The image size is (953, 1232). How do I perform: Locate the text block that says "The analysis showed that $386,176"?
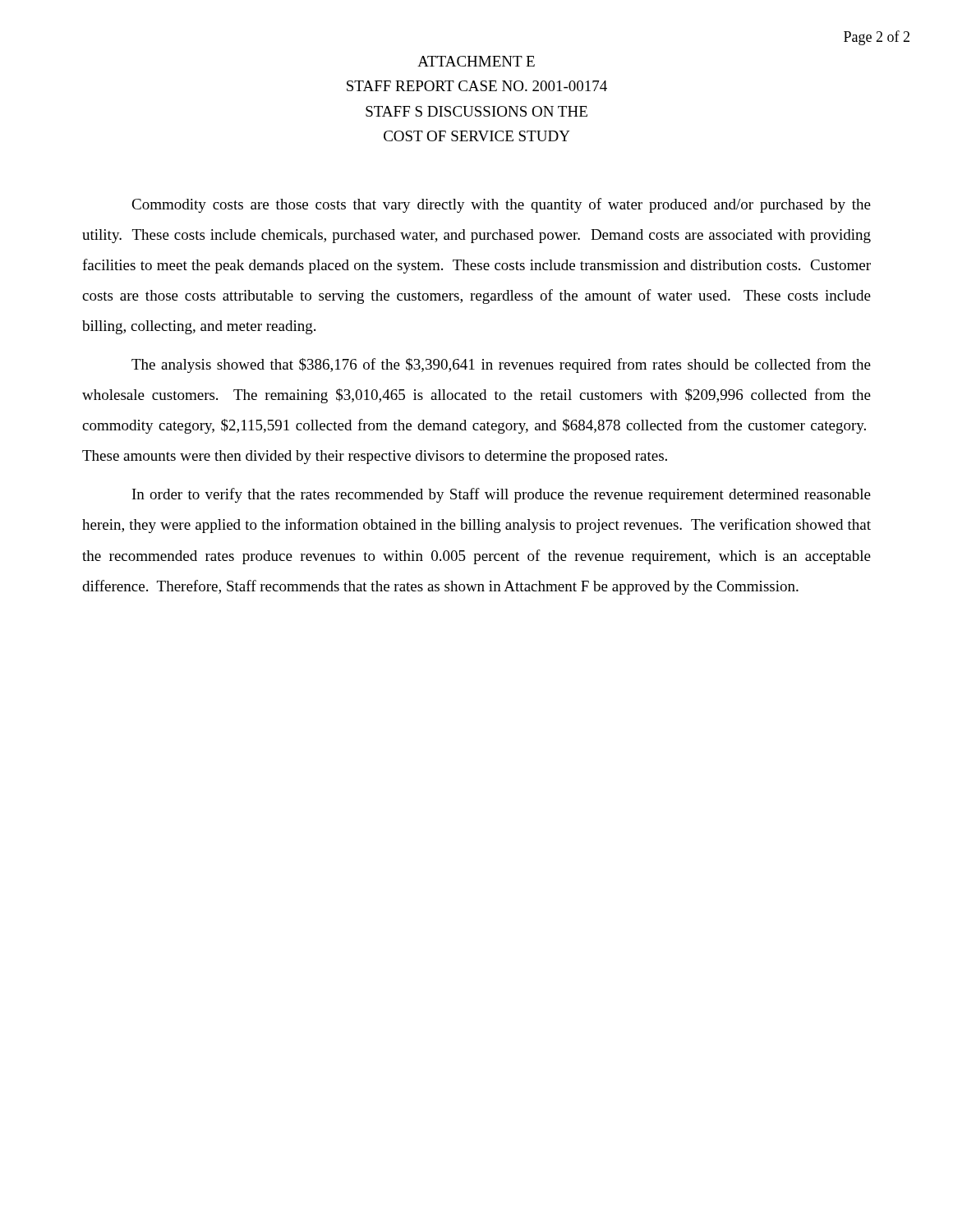476,410
